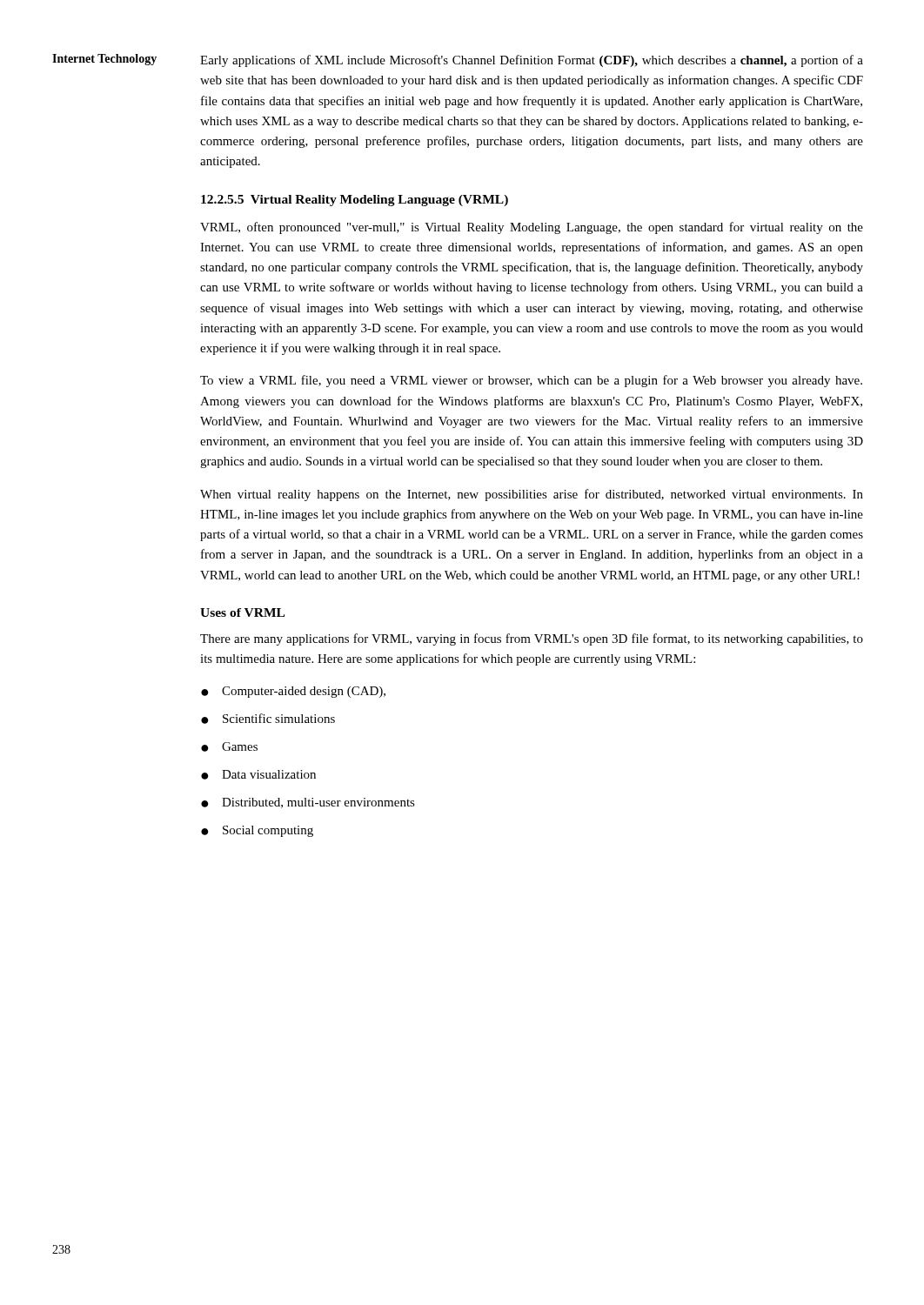Locate the text "● Social computing"

[257, 832]
